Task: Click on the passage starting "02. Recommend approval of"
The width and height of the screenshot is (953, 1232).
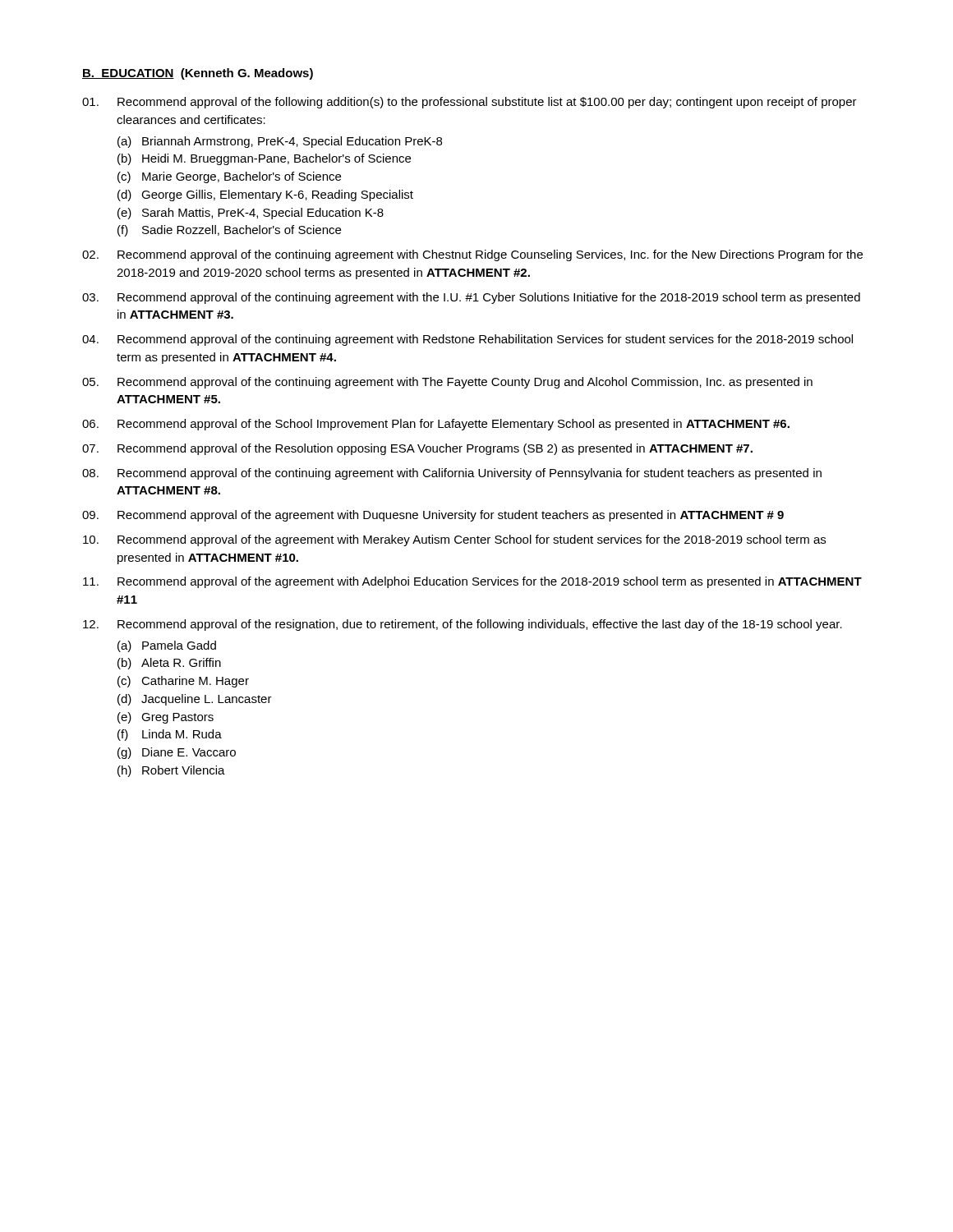Action: click(476, 263)
